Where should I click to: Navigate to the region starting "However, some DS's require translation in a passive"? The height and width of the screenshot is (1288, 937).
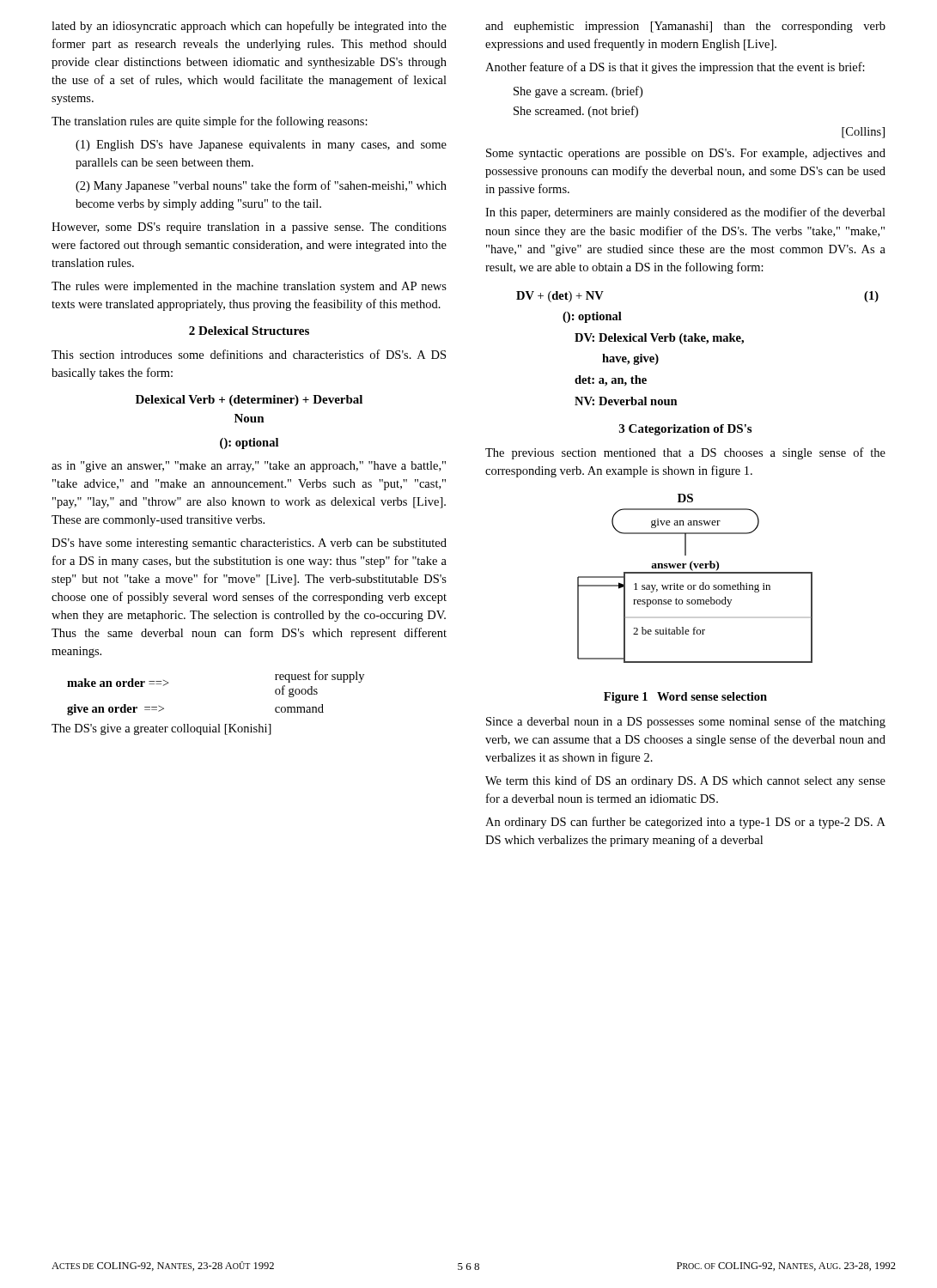click(x=249, y=245)
